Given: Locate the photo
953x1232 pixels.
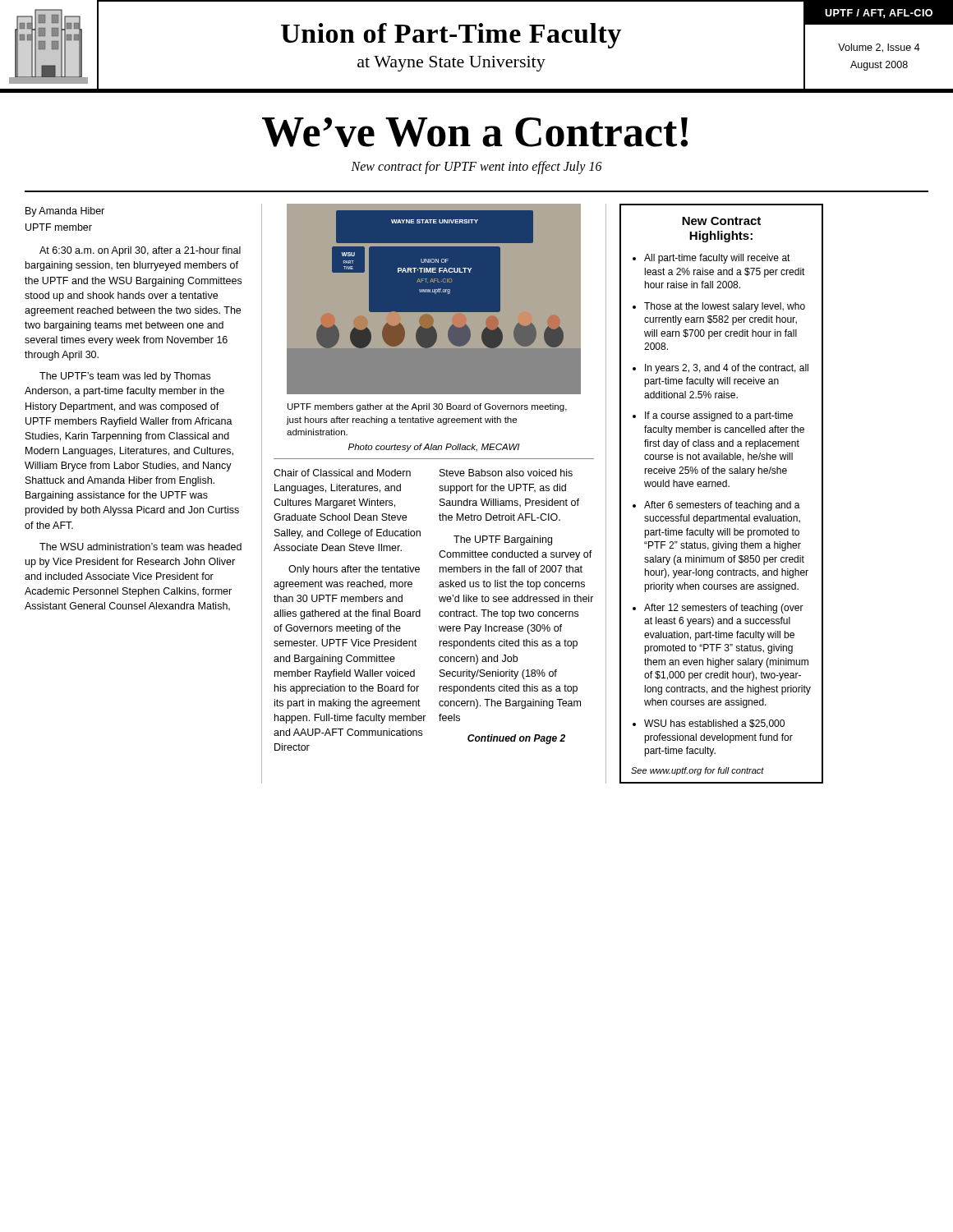Looking at the screenshot, I should 434,299.
